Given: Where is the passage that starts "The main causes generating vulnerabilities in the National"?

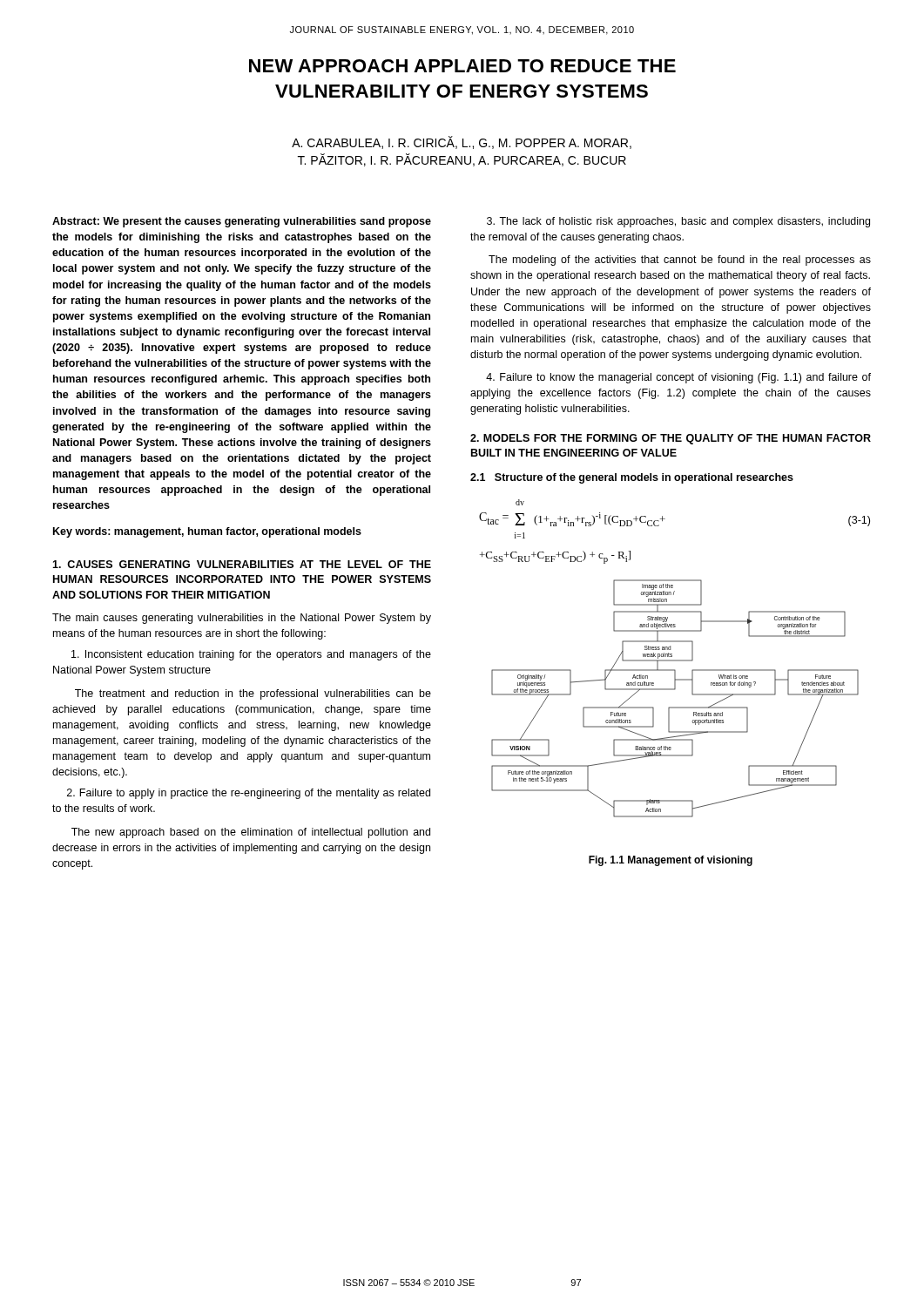Looking at the screenshot, I should (x=242, y=626).
